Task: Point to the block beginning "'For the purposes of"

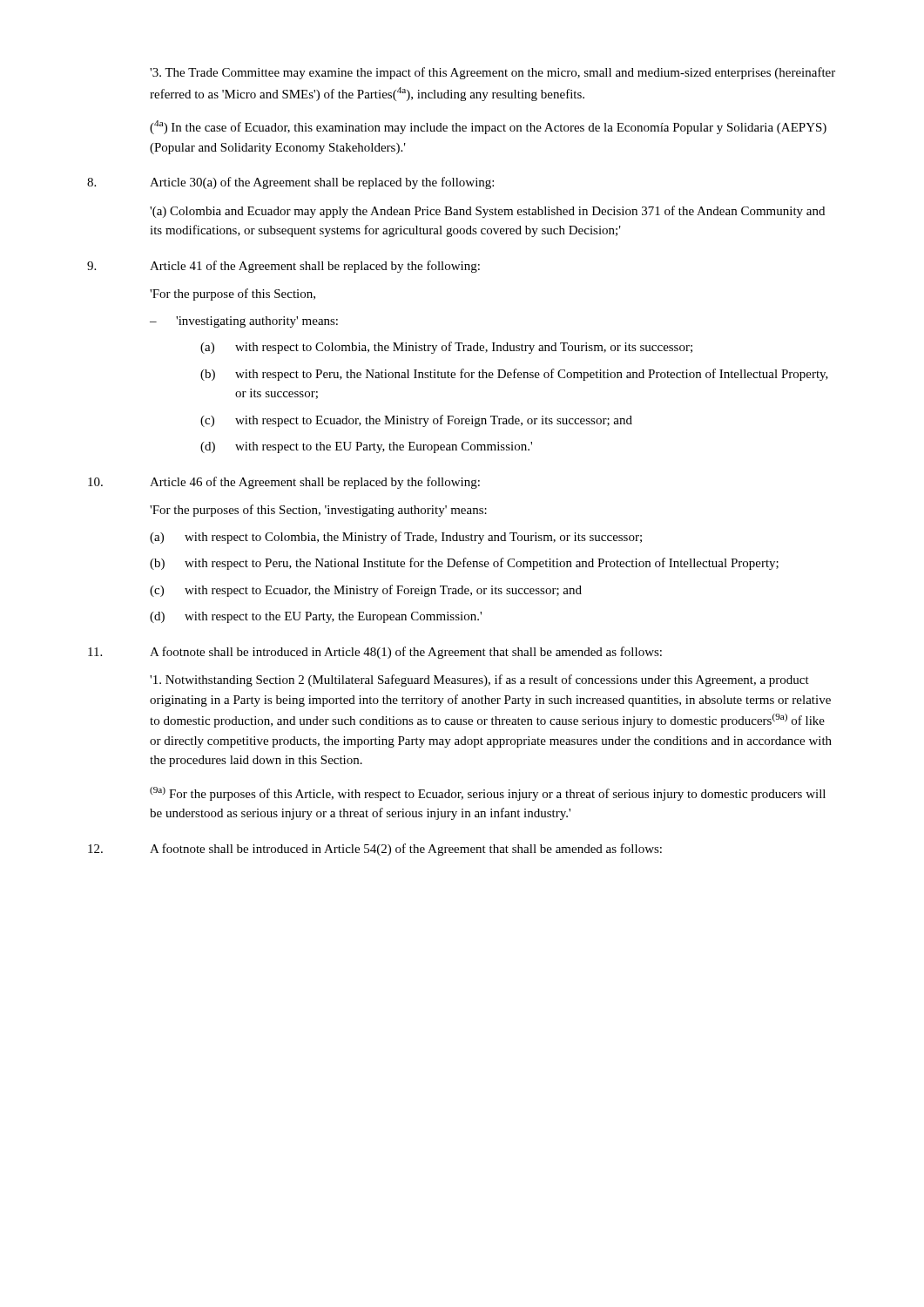Action: (319, 510)
